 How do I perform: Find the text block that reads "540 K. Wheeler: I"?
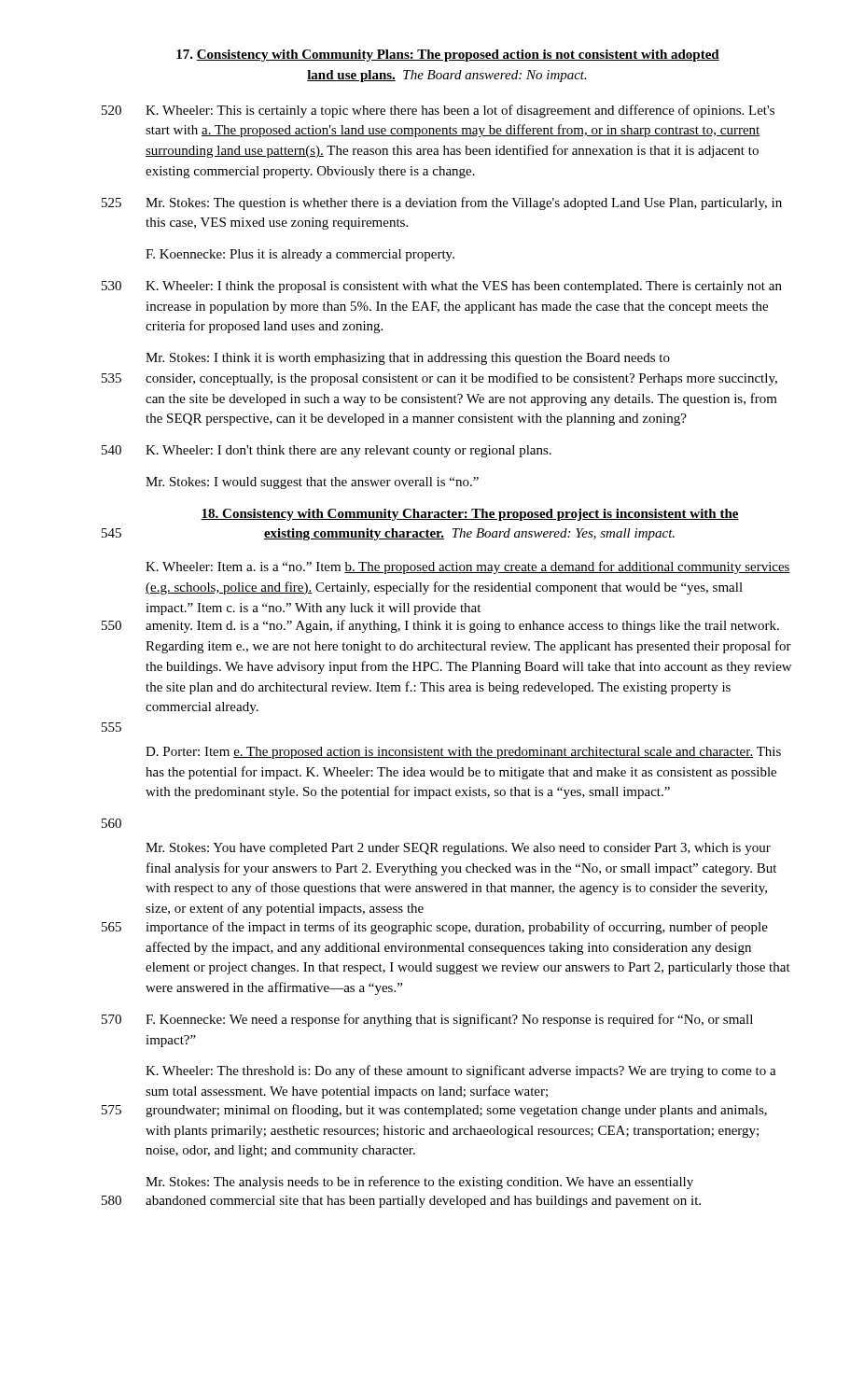click(x=447, y=451)
